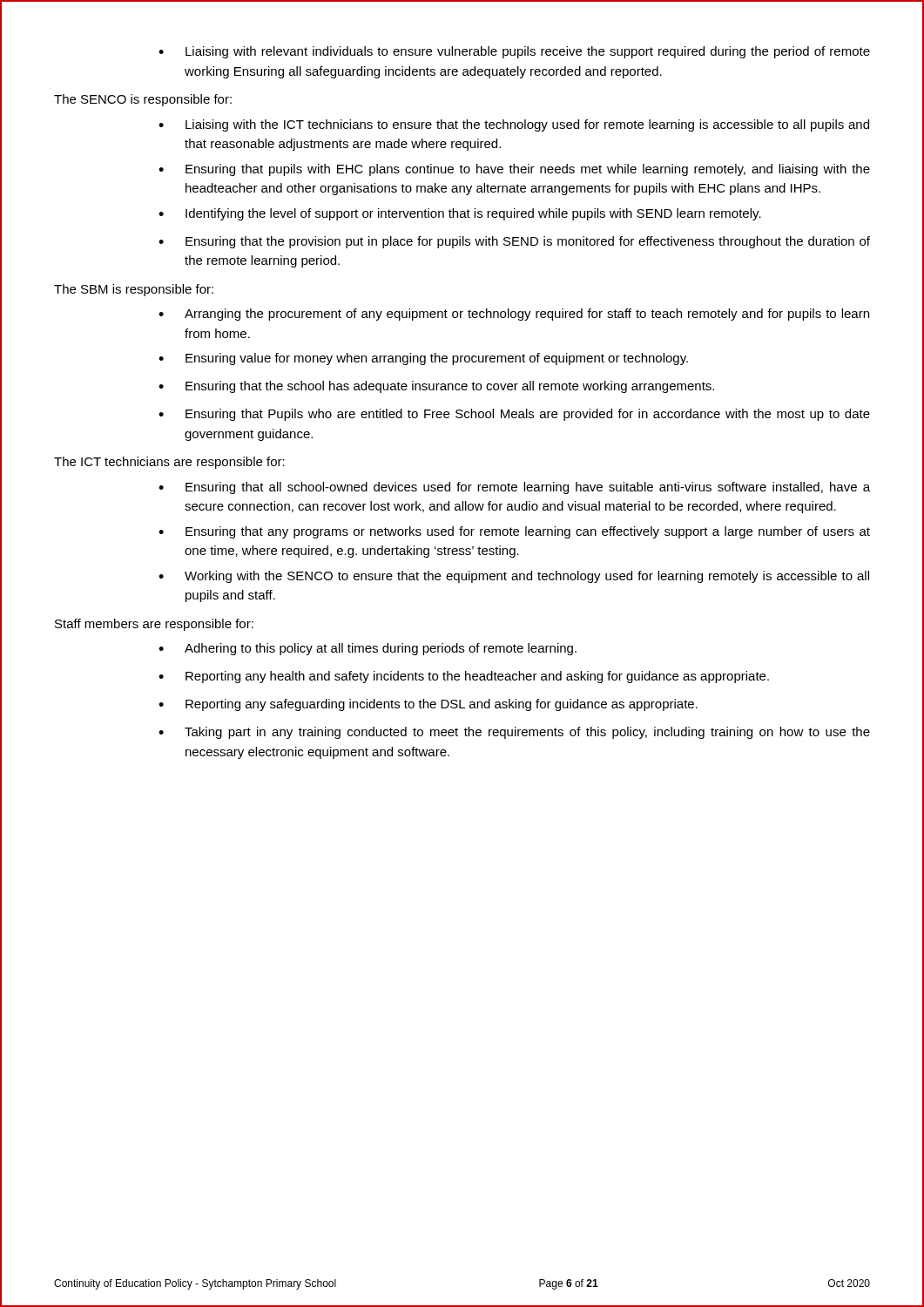Locate the list item containing "• Ensuring that any programs or networks used"
The height and width of the screenshot is (1307, 924).
coord(514,541)
